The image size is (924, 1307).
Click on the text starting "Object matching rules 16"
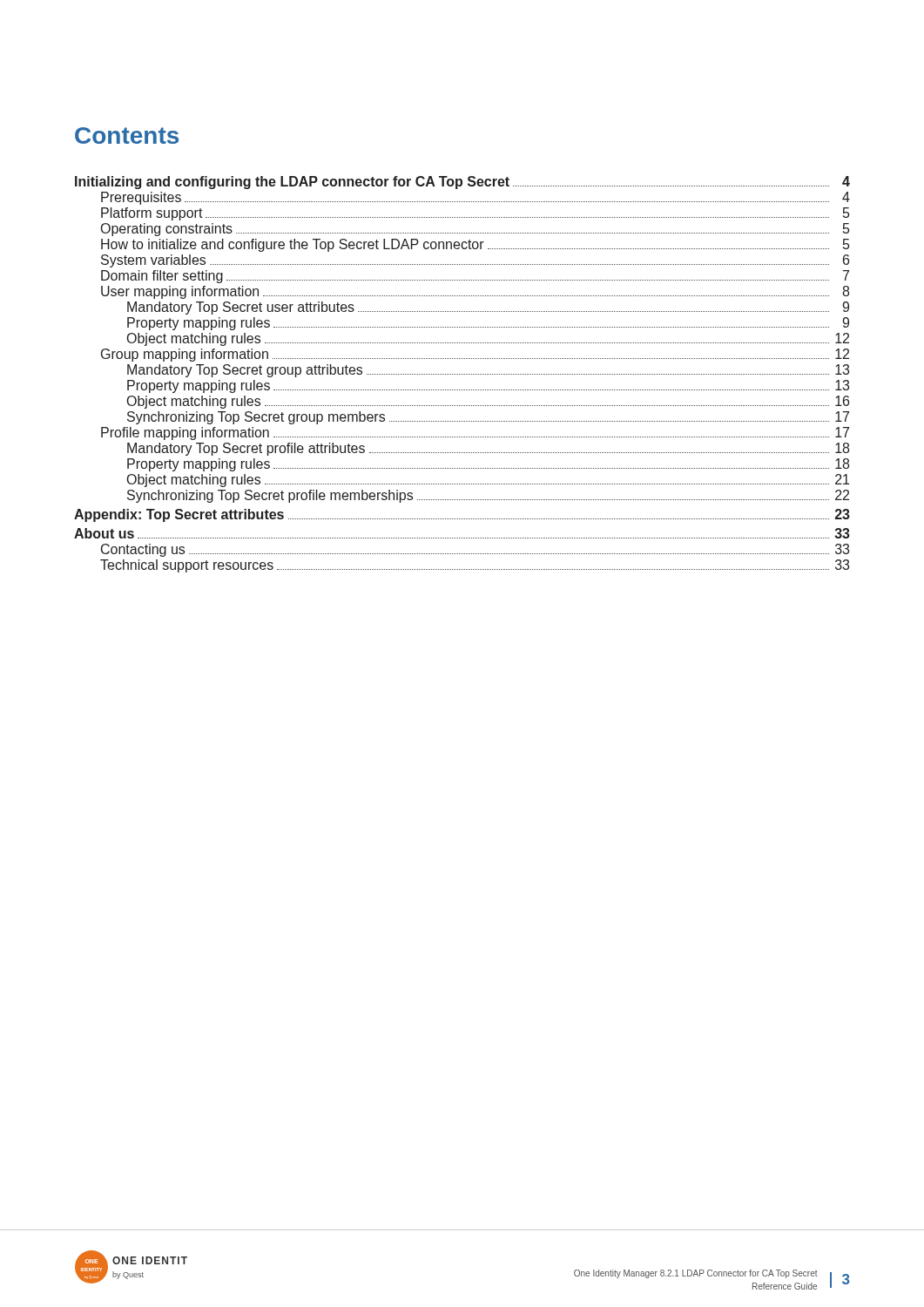coord(488,402)
